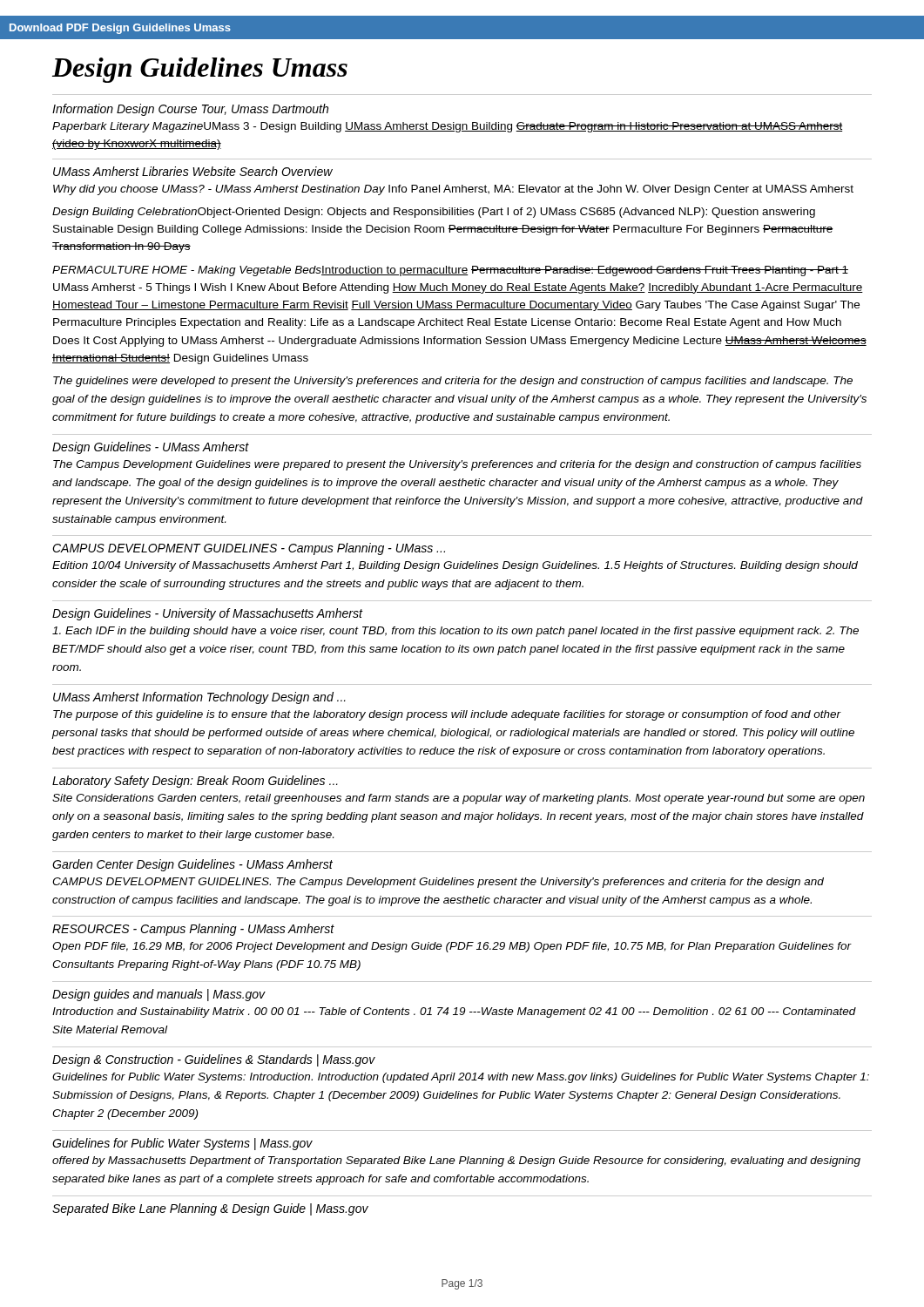Find the region starting "Design Guidelines Umass"
This screenshot has width=924, height=1307.
pos(200,70)
